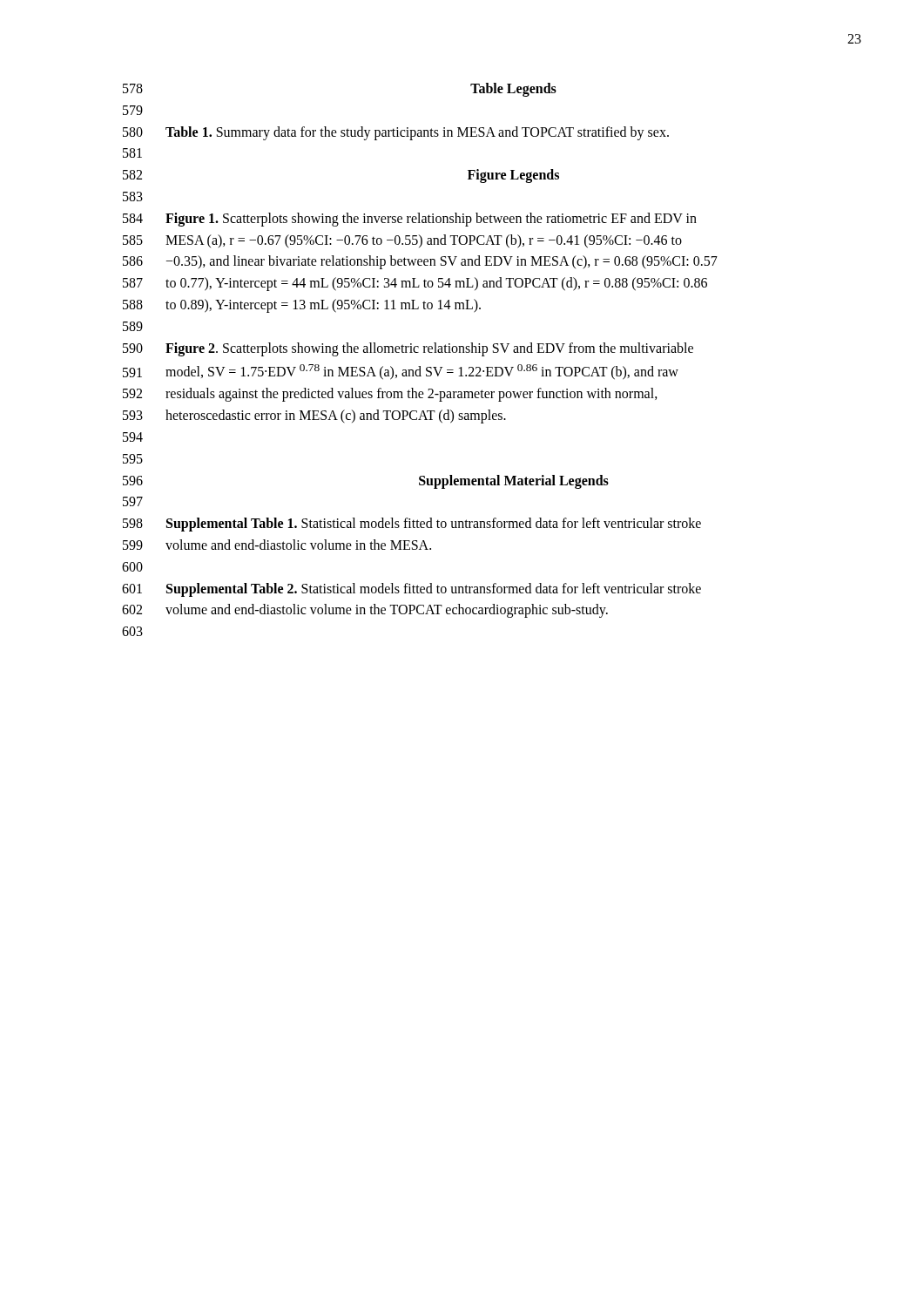The width and height of the screenshot is (924, 1307).
Task: Select the text block containing "Supplemental Table 1."
Action: tap(433, 523)
